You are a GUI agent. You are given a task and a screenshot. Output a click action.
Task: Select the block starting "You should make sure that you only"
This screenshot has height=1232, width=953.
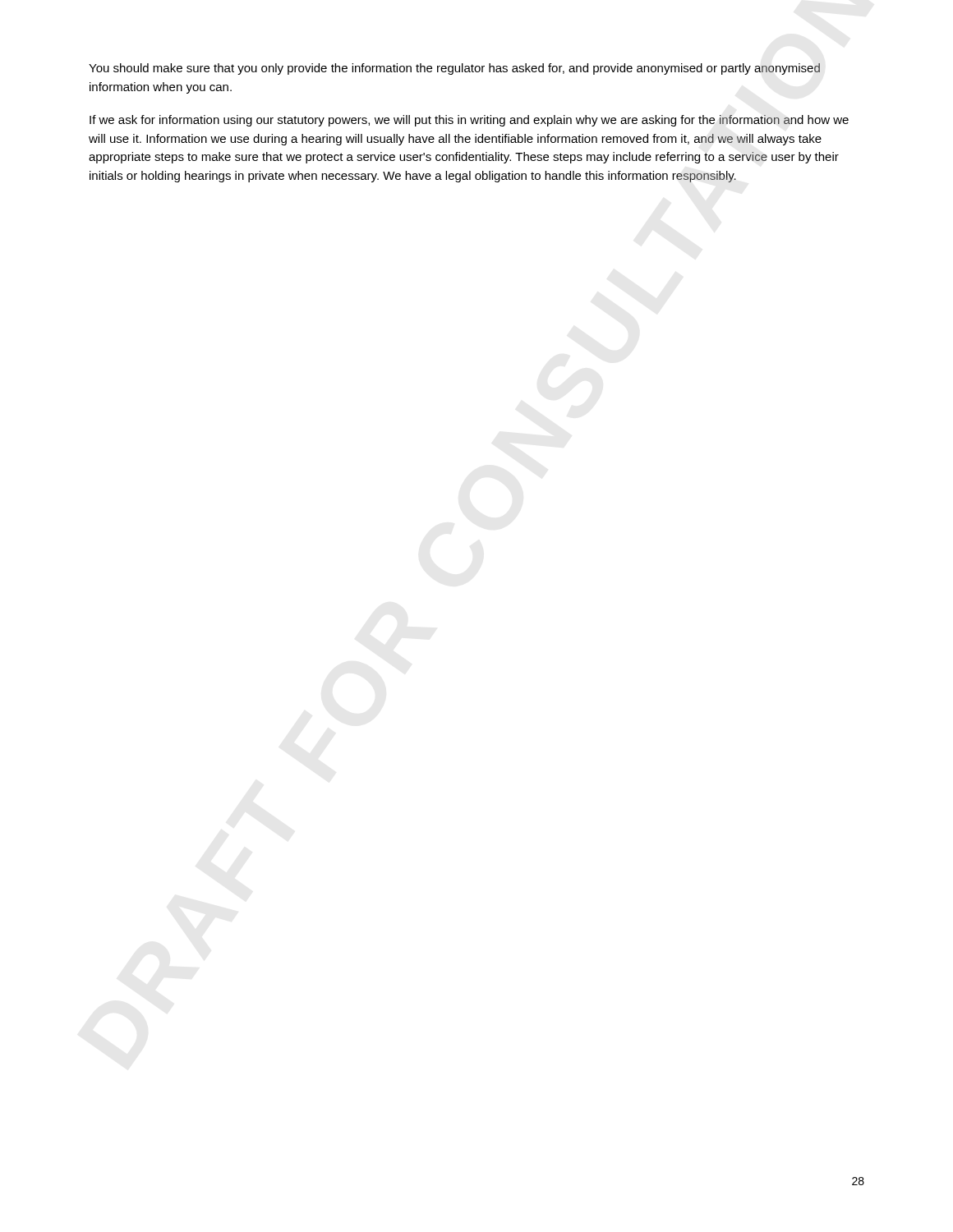click(455, 77)
